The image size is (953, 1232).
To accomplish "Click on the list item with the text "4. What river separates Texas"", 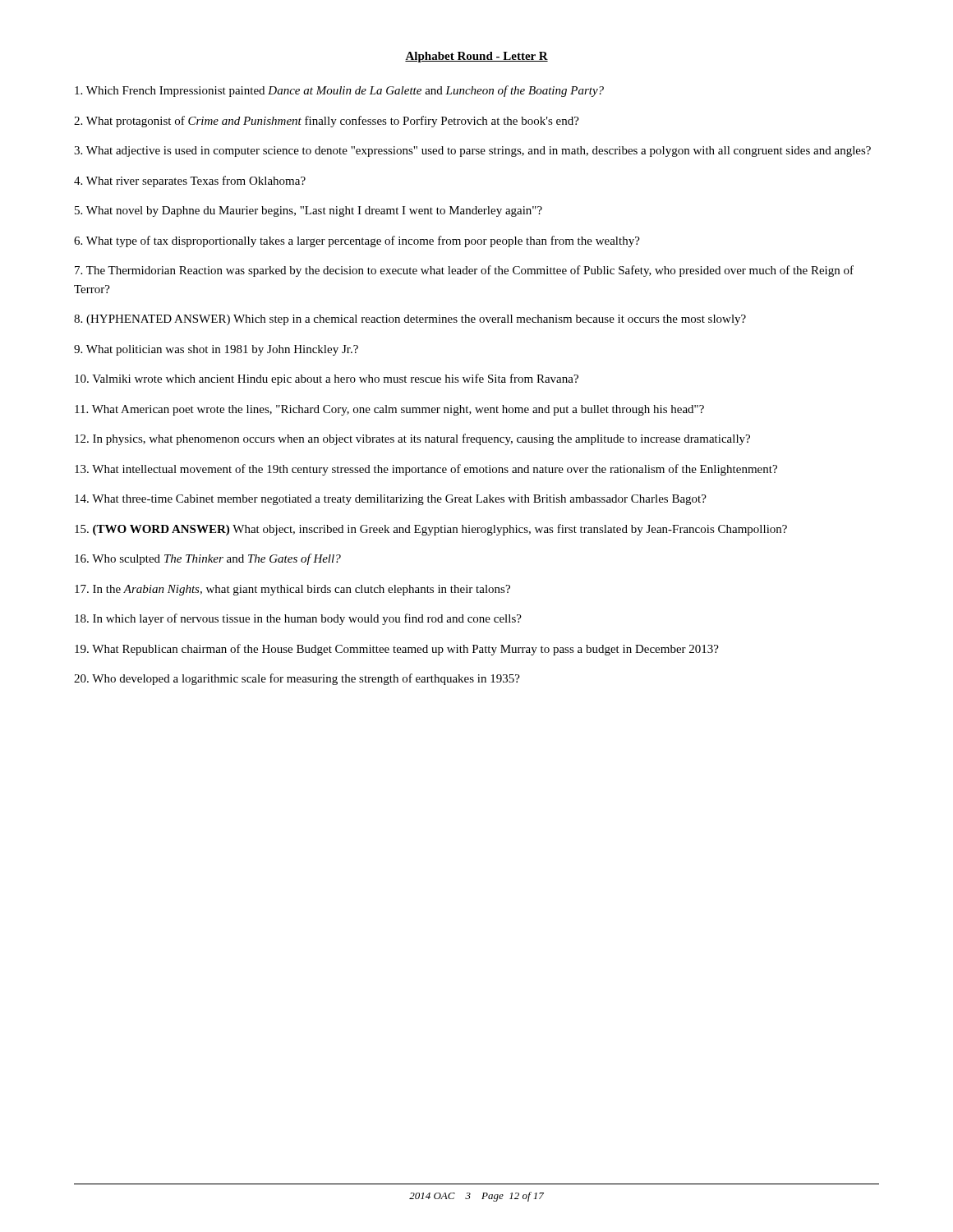I will 190,180.
